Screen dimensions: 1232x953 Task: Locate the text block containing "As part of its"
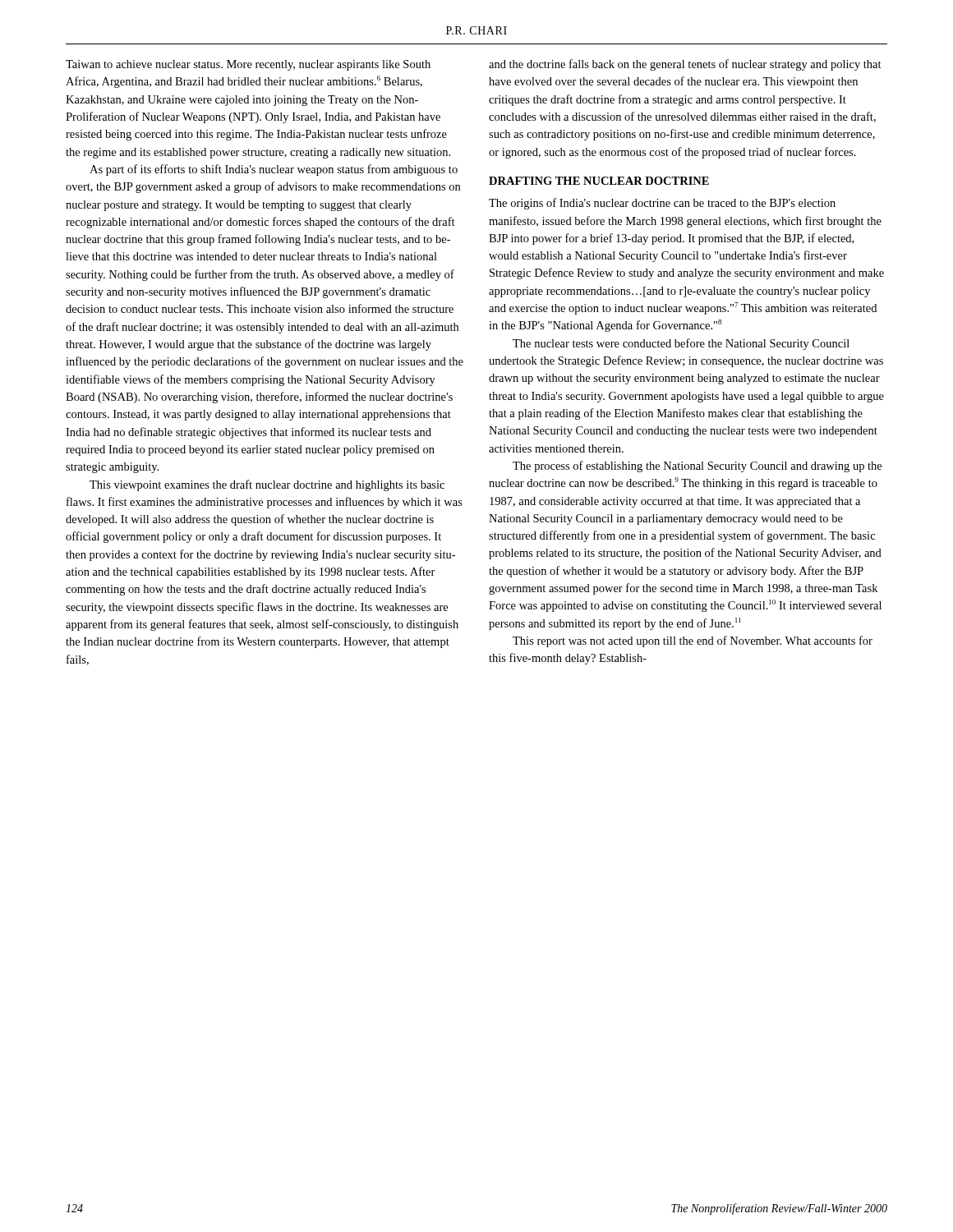coord(265,318)
